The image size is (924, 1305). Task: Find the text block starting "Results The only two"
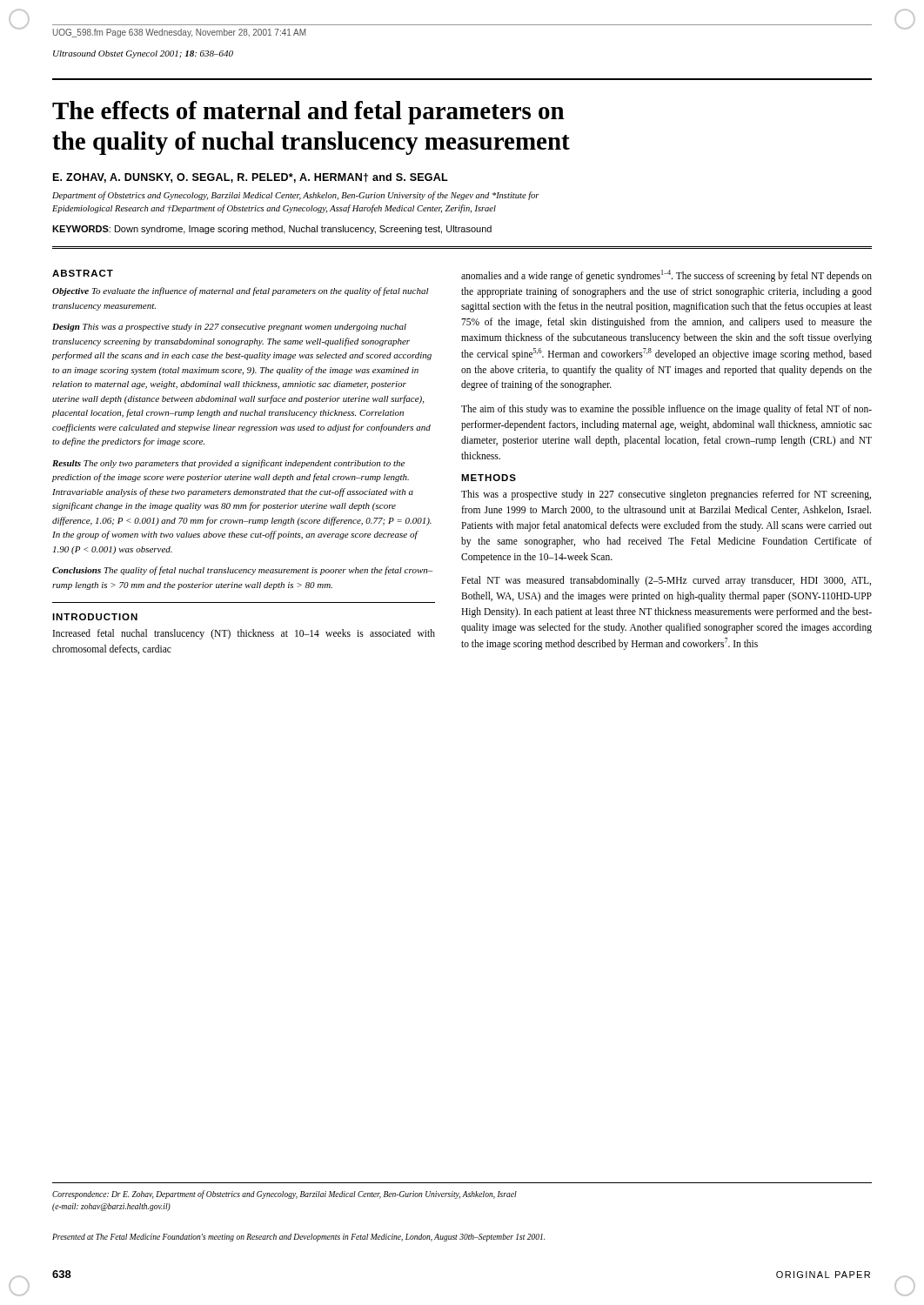(x=242, y=505)
